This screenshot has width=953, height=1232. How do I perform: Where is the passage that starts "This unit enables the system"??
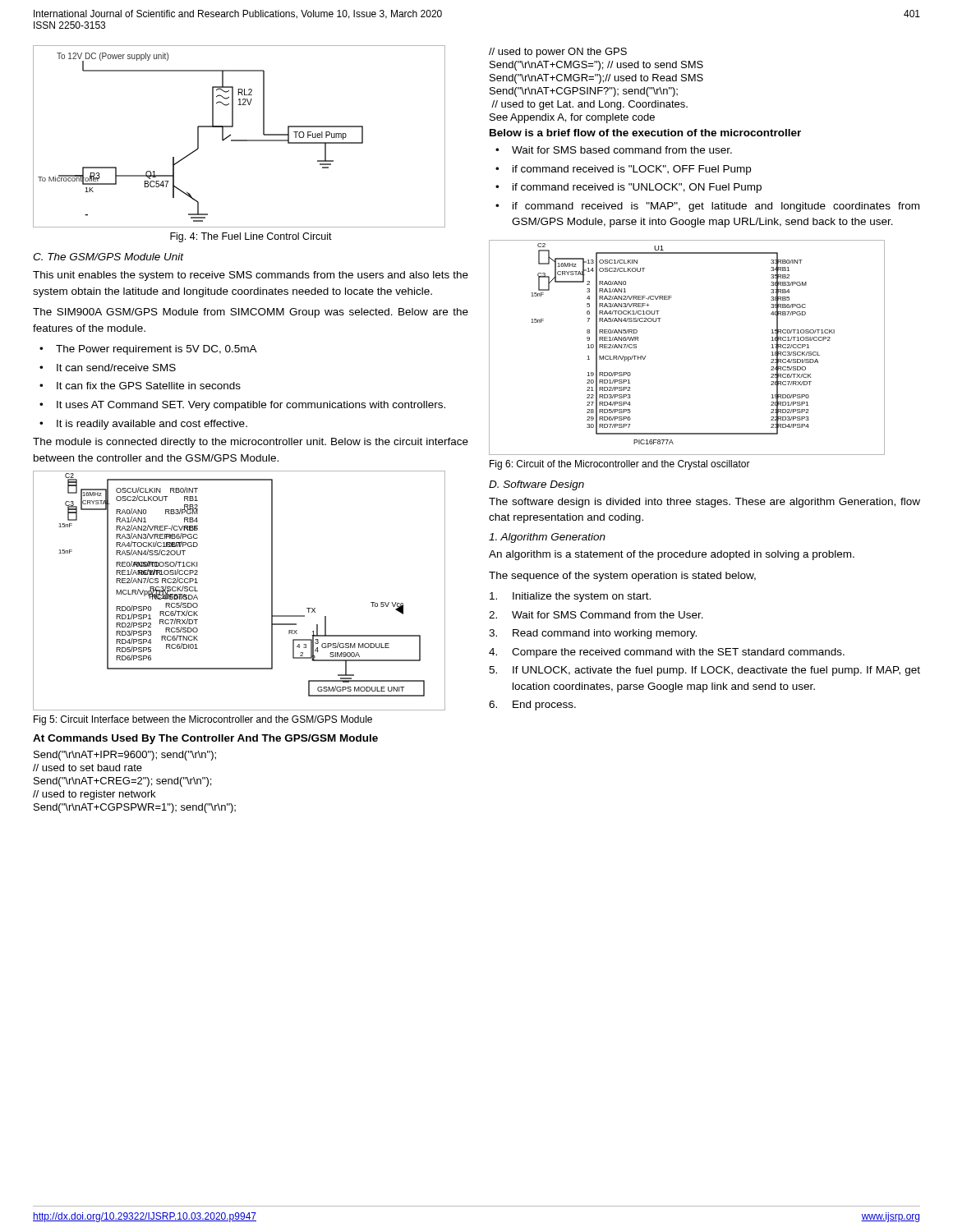pos(251,283)
